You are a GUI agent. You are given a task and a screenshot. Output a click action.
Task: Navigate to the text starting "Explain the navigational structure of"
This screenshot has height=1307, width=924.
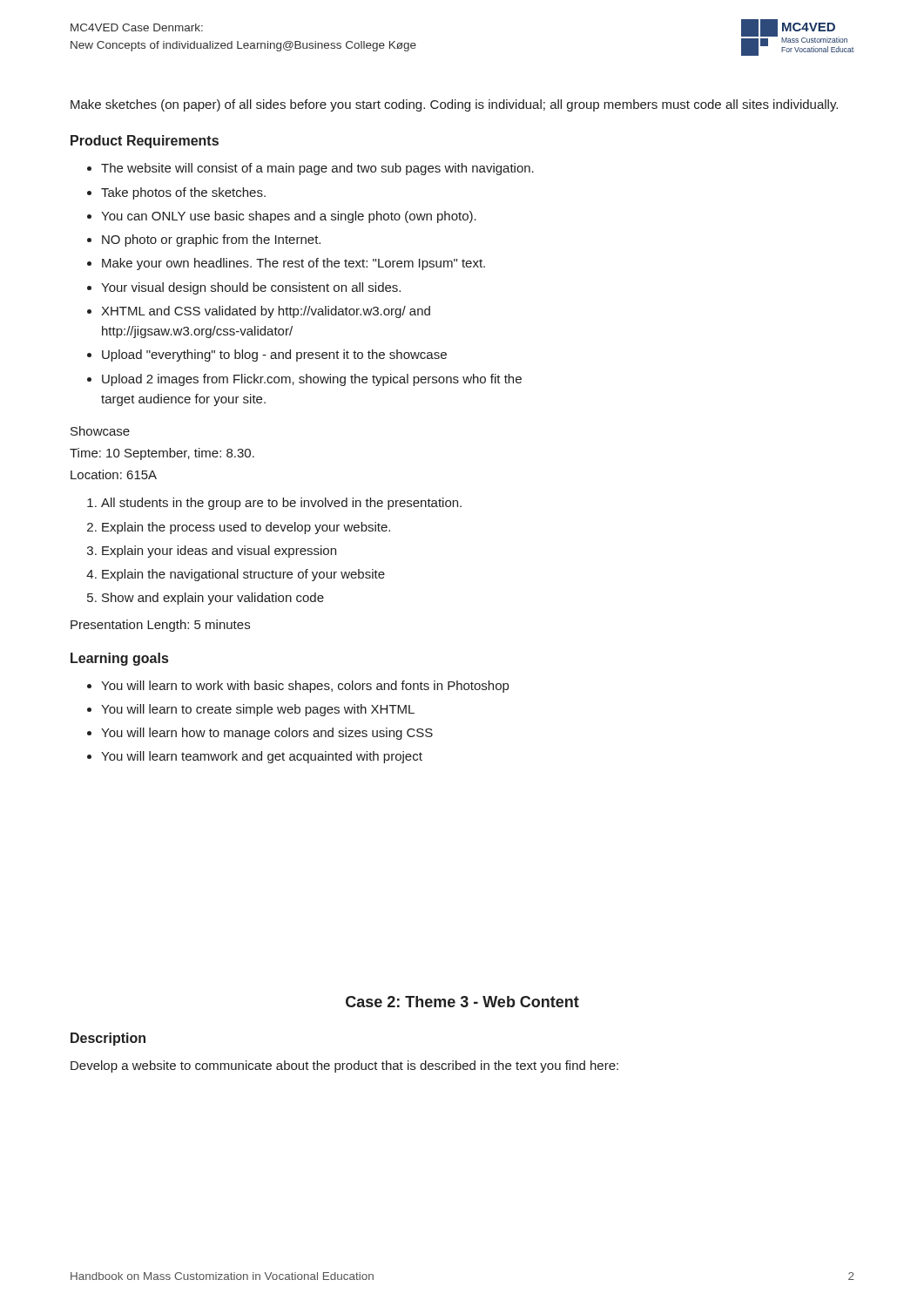coord(243,574)
